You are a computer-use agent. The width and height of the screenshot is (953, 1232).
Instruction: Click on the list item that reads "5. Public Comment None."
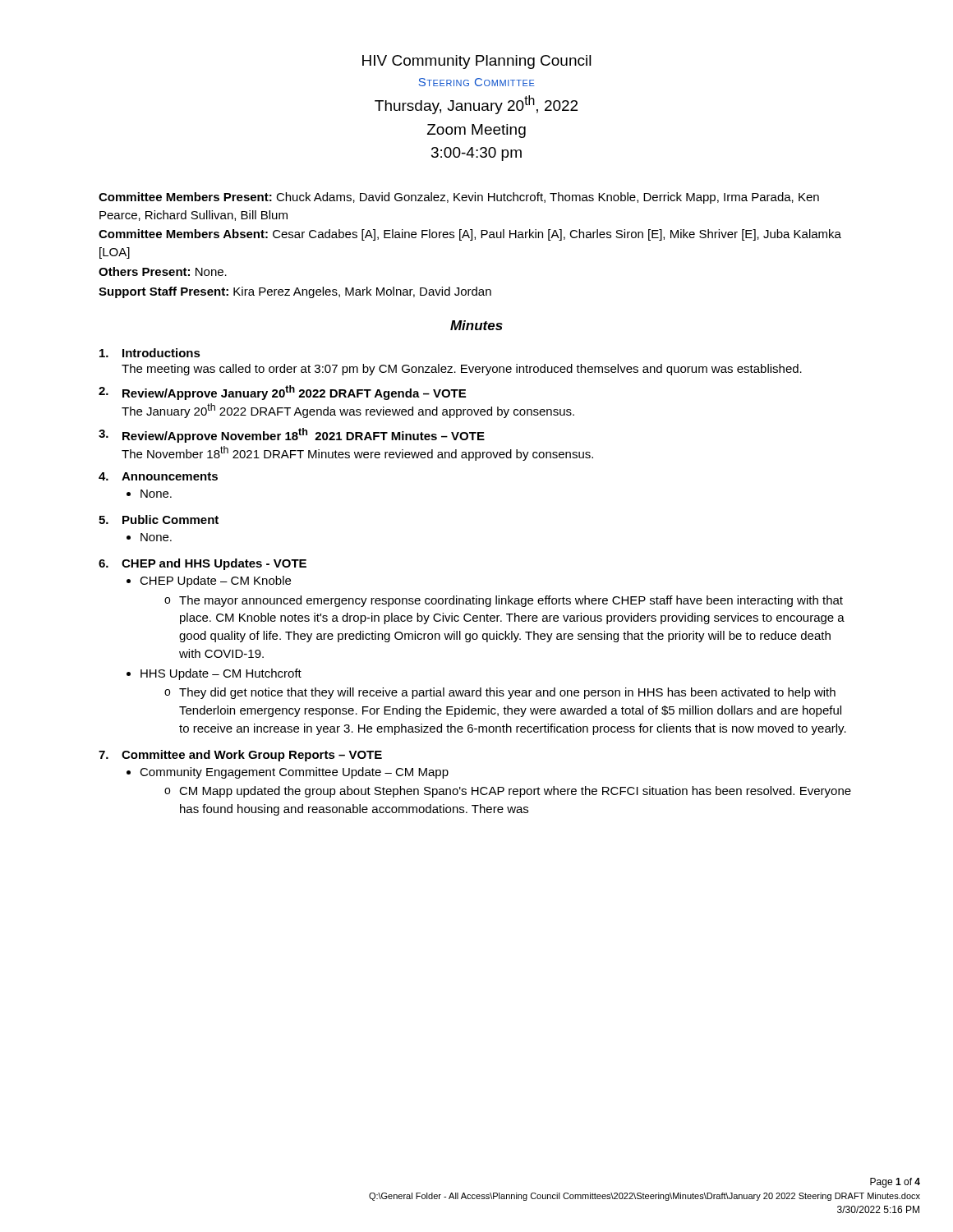click(x=159, y=519)
